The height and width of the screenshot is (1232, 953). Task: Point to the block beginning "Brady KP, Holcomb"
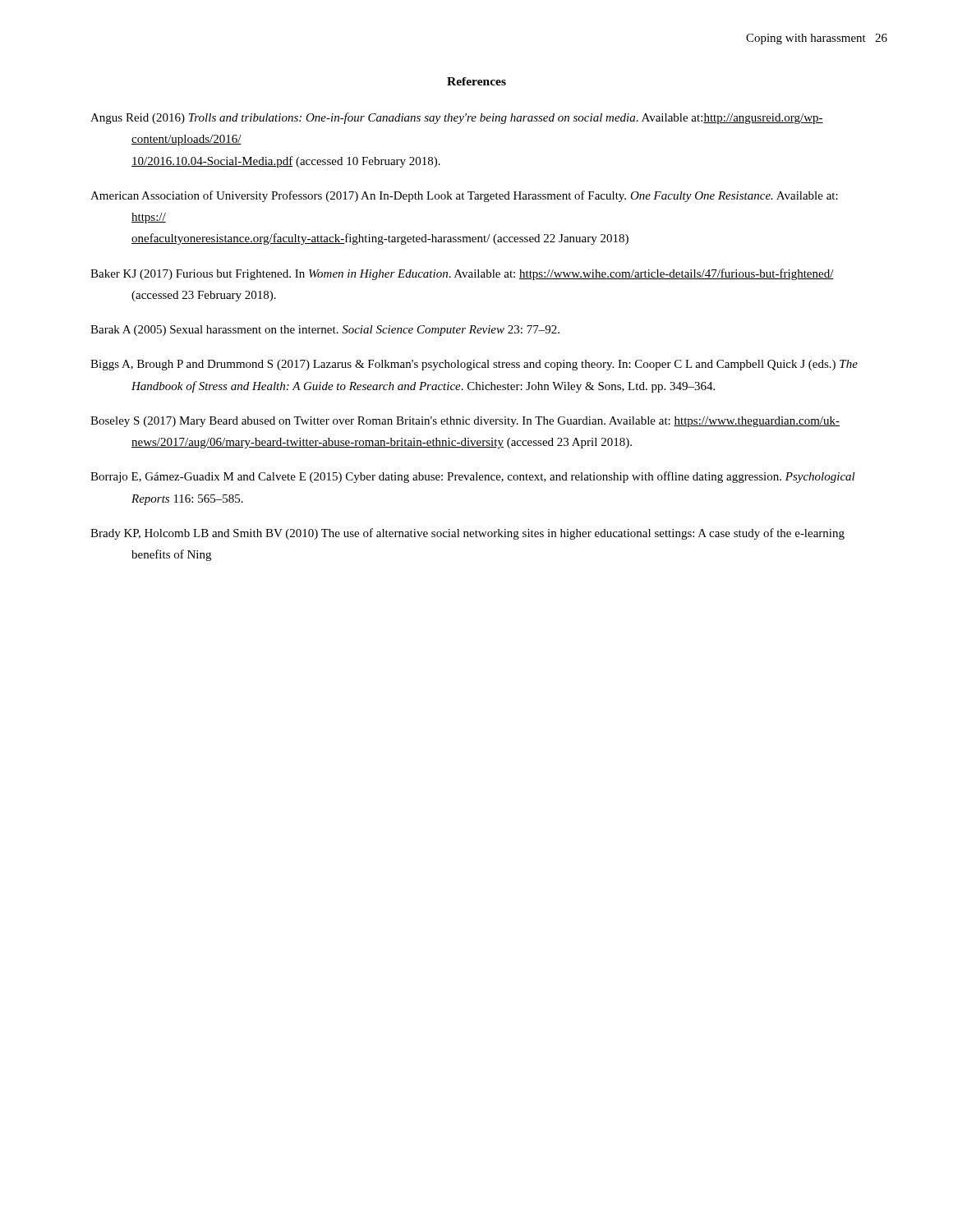click(x=467, y=544)
